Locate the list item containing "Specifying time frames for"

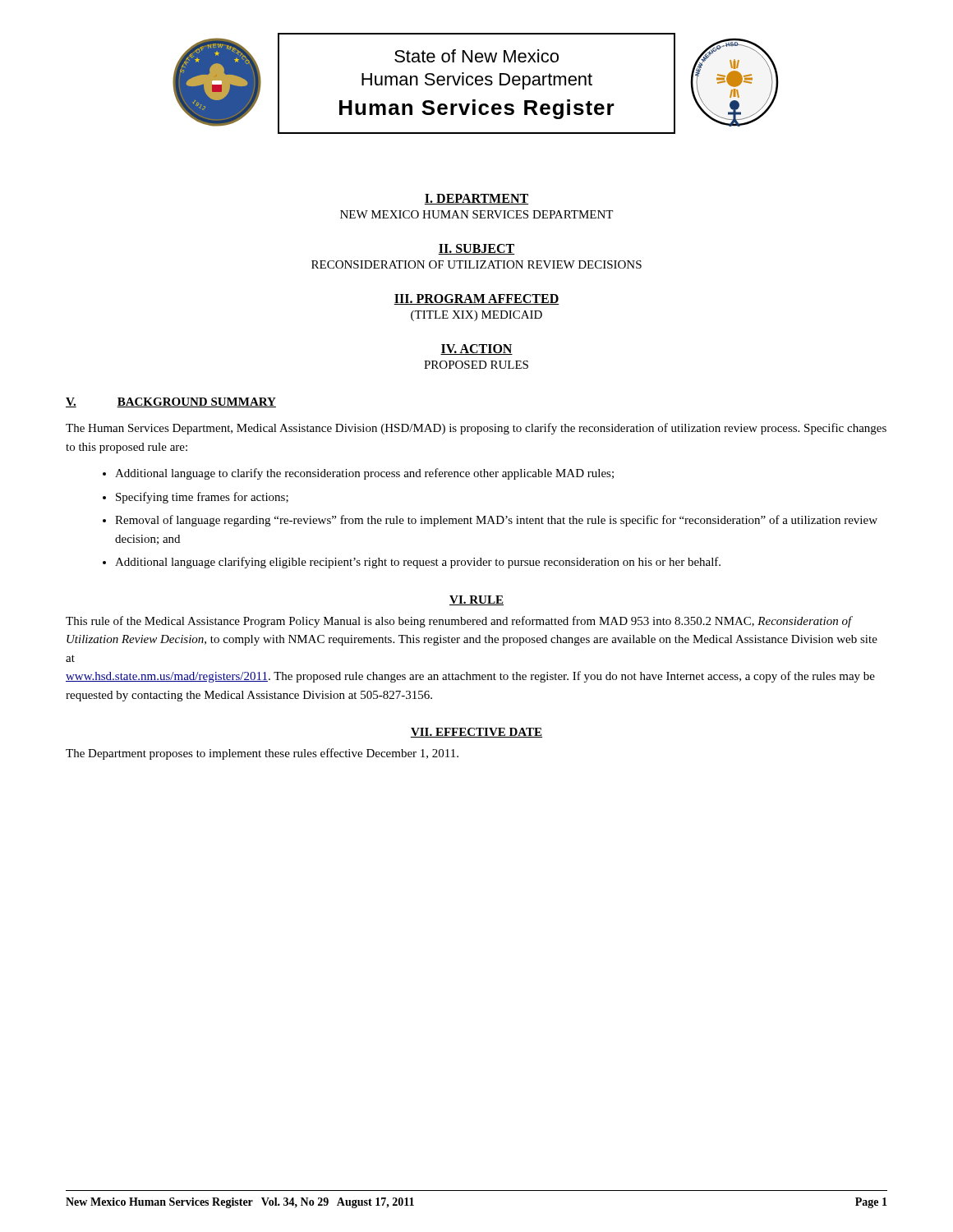[202, 496]
